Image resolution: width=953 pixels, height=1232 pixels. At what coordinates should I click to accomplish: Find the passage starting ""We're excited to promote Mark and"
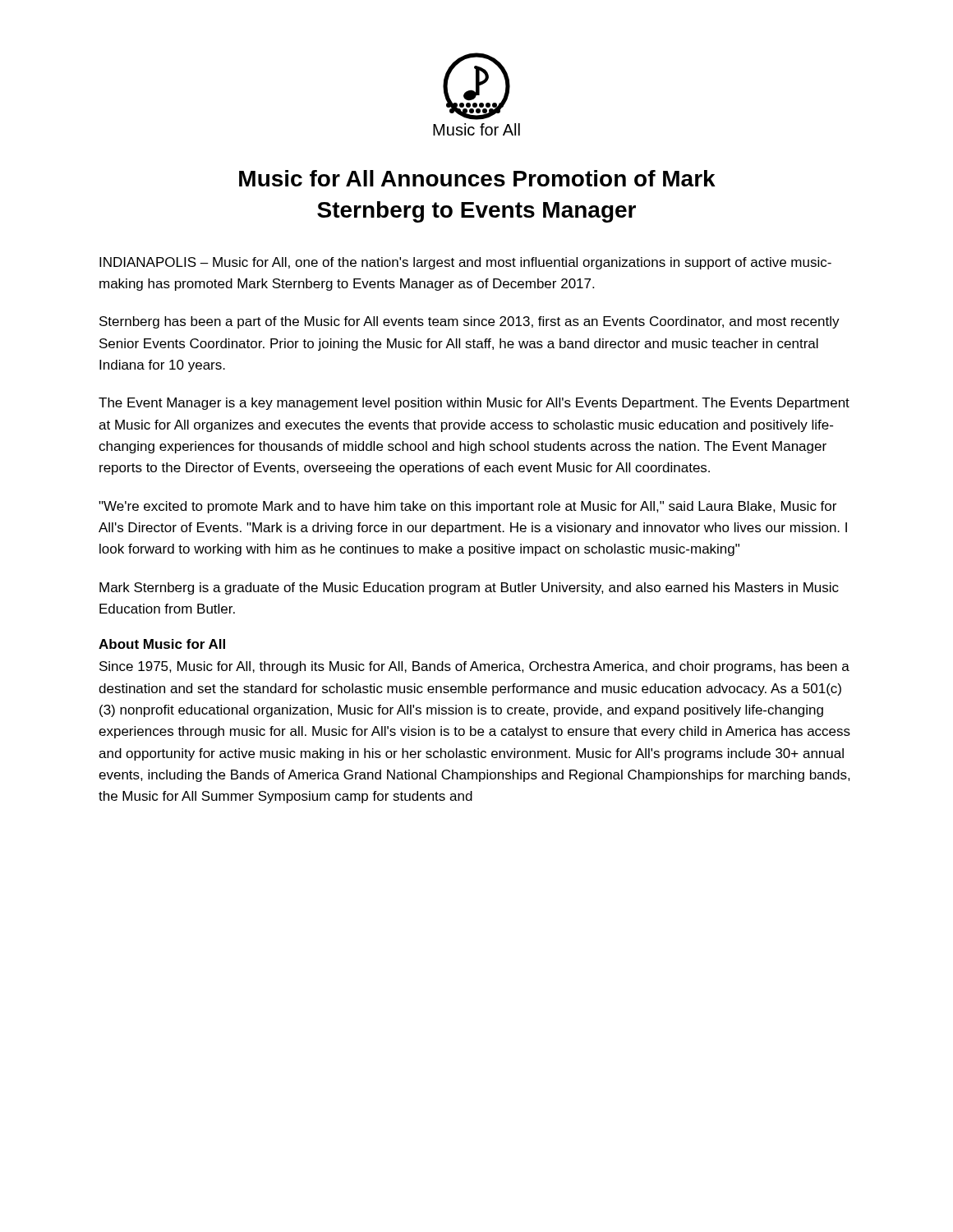pos(473,528)
